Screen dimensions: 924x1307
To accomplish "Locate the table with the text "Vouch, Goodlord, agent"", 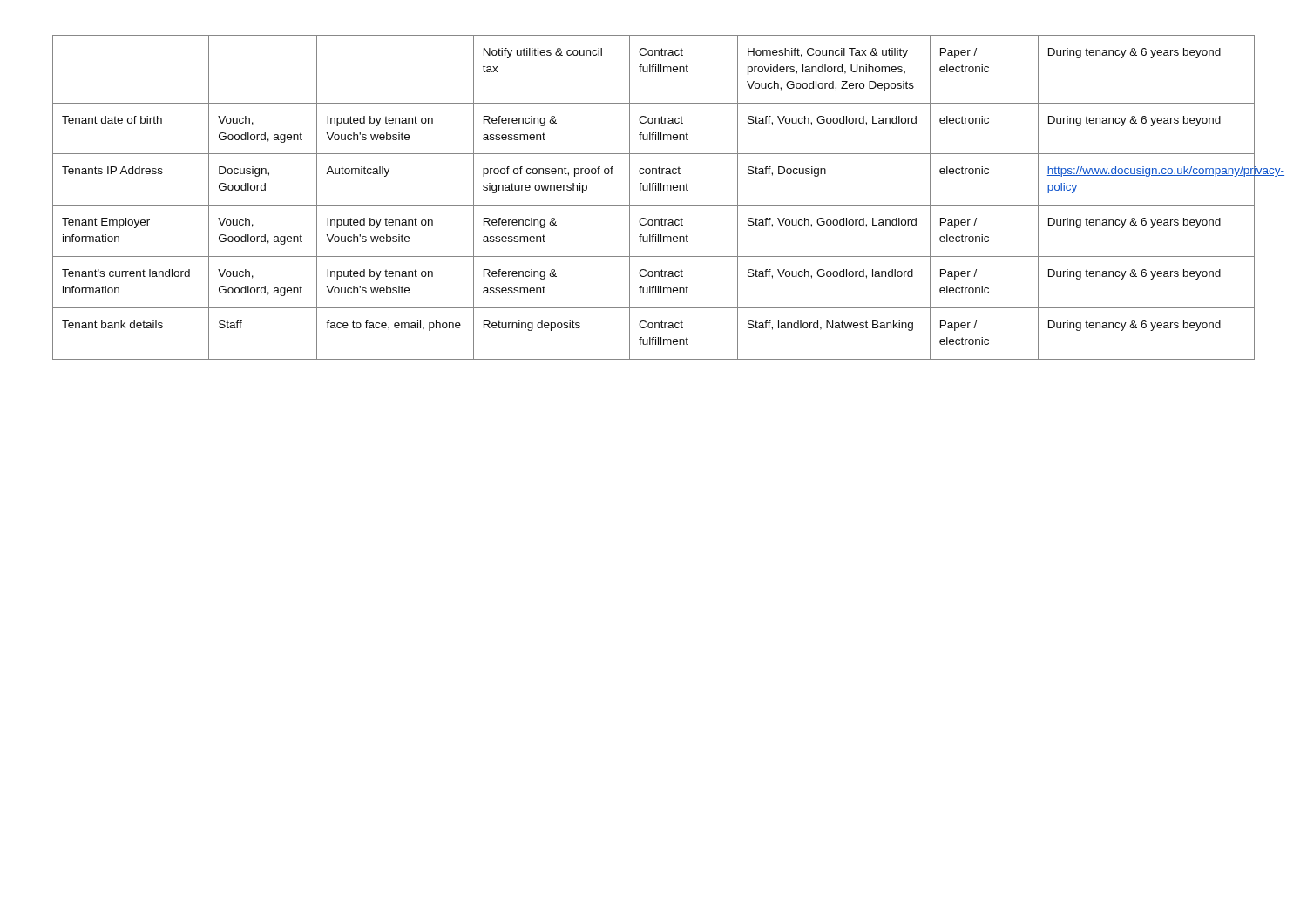I will (654, 197).
